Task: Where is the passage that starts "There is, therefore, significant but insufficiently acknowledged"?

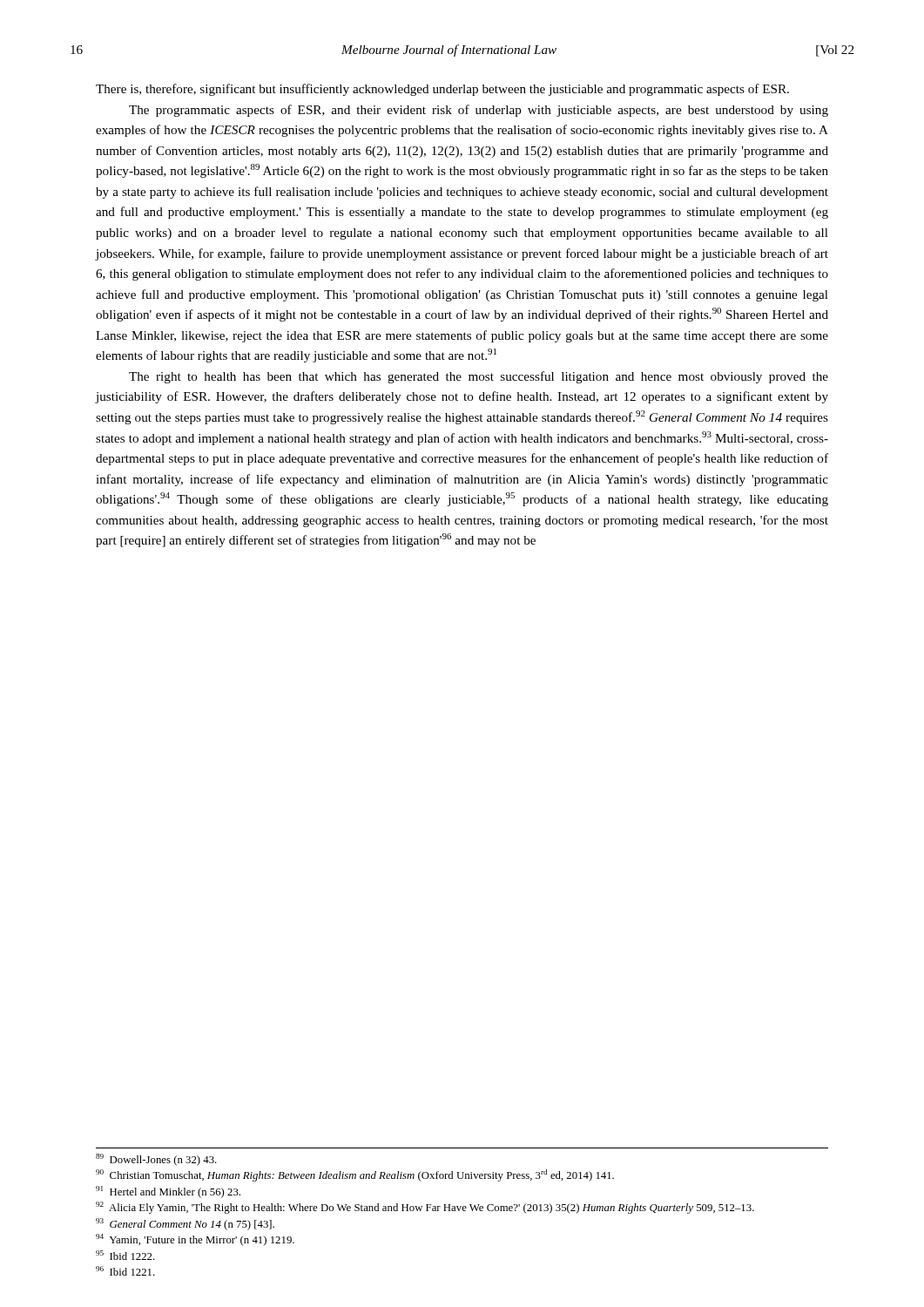Action: pos(462,315)
